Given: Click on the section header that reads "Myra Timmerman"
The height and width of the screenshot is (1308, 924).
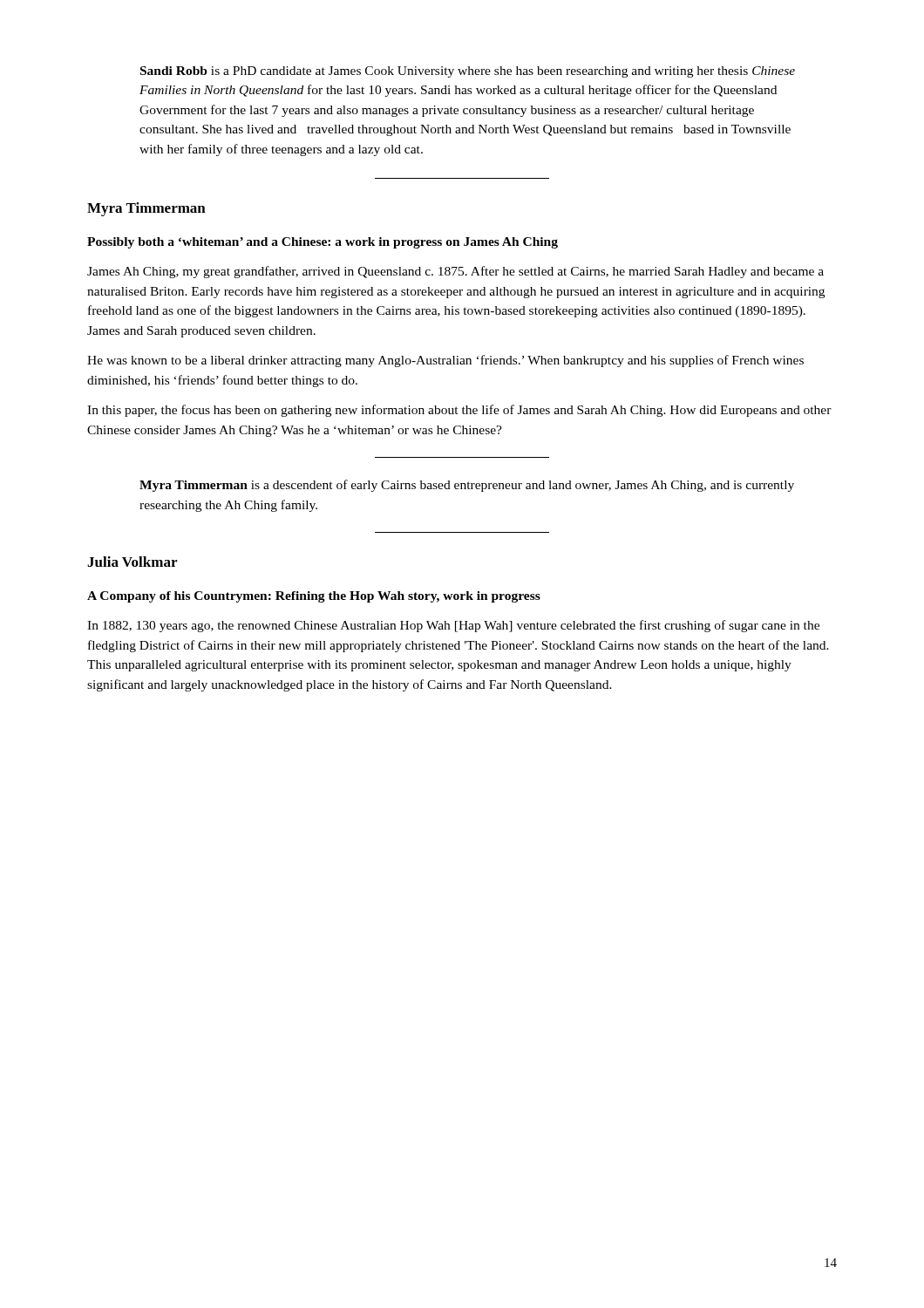Looking at the screenshot, I should (146, 208).
